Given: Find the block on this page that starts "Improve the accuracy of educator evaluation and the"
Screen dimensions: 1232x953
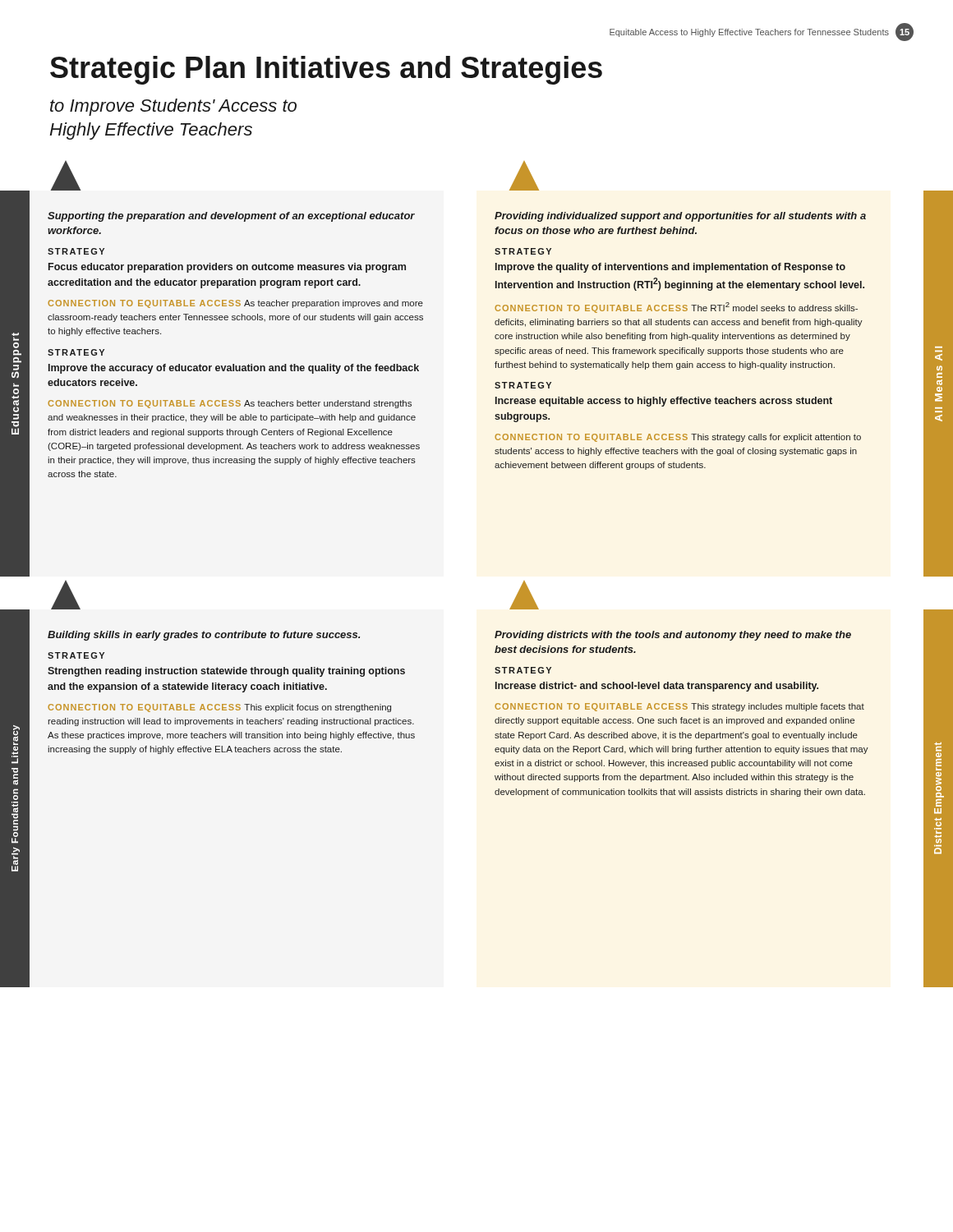Looking at the screenshot, I should pyautogui.click(x=233, y=375).
